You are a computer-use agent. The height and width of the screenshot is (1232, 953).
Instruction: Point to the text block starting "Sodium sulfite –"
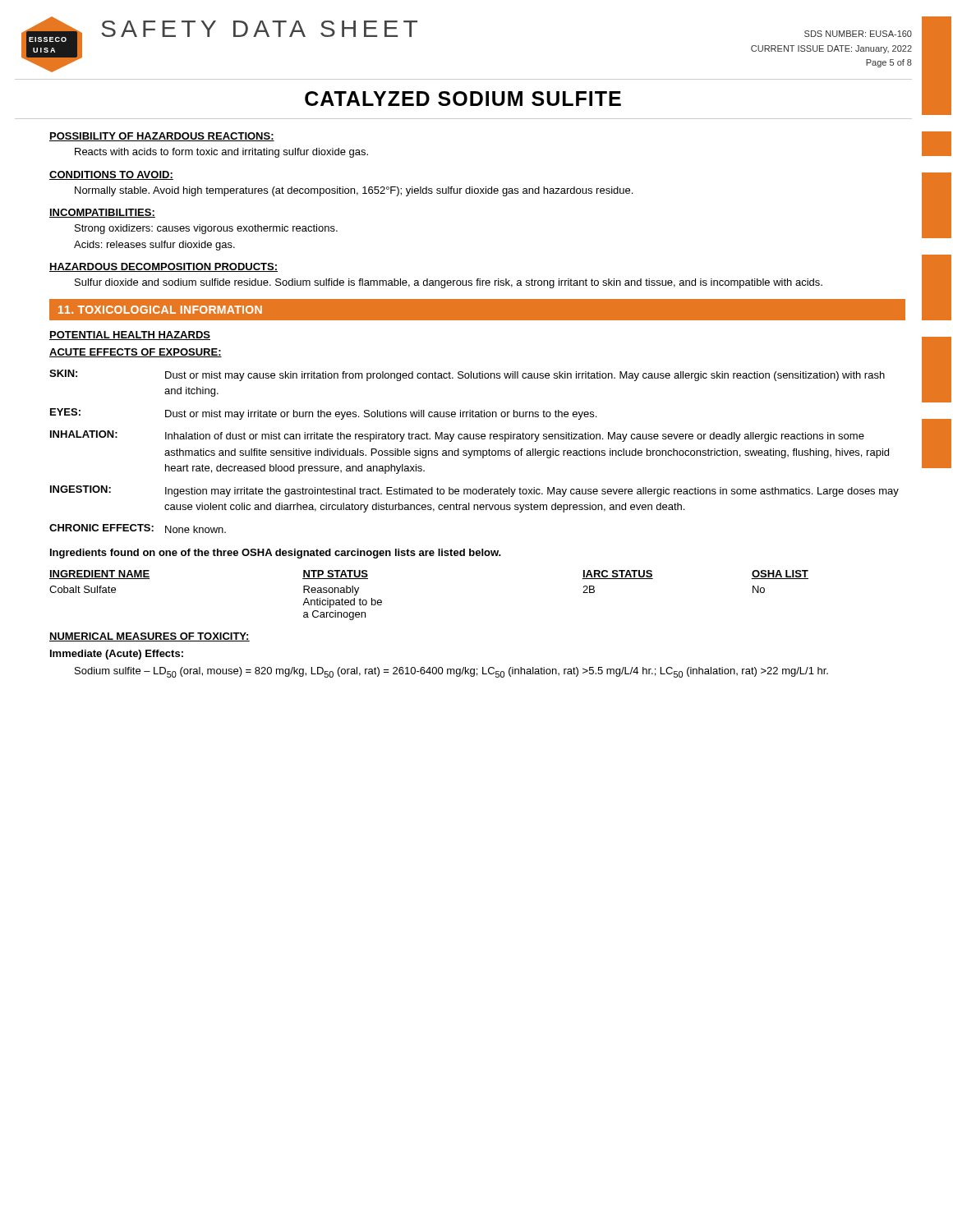point(451,671)
